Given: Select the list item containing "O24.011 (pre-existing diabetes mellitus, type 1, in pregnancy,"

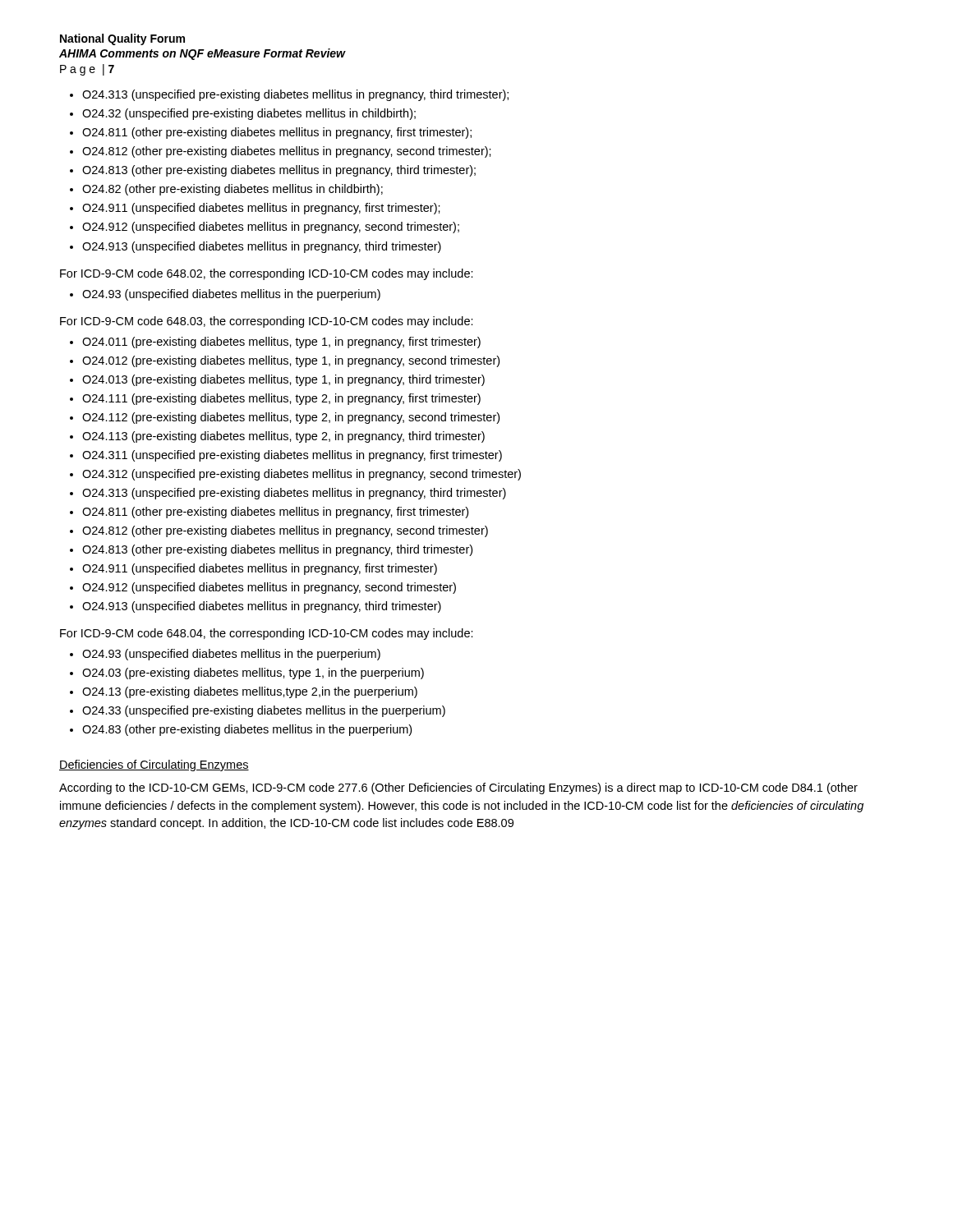Looking at the screenshot, I should [282, 341].
